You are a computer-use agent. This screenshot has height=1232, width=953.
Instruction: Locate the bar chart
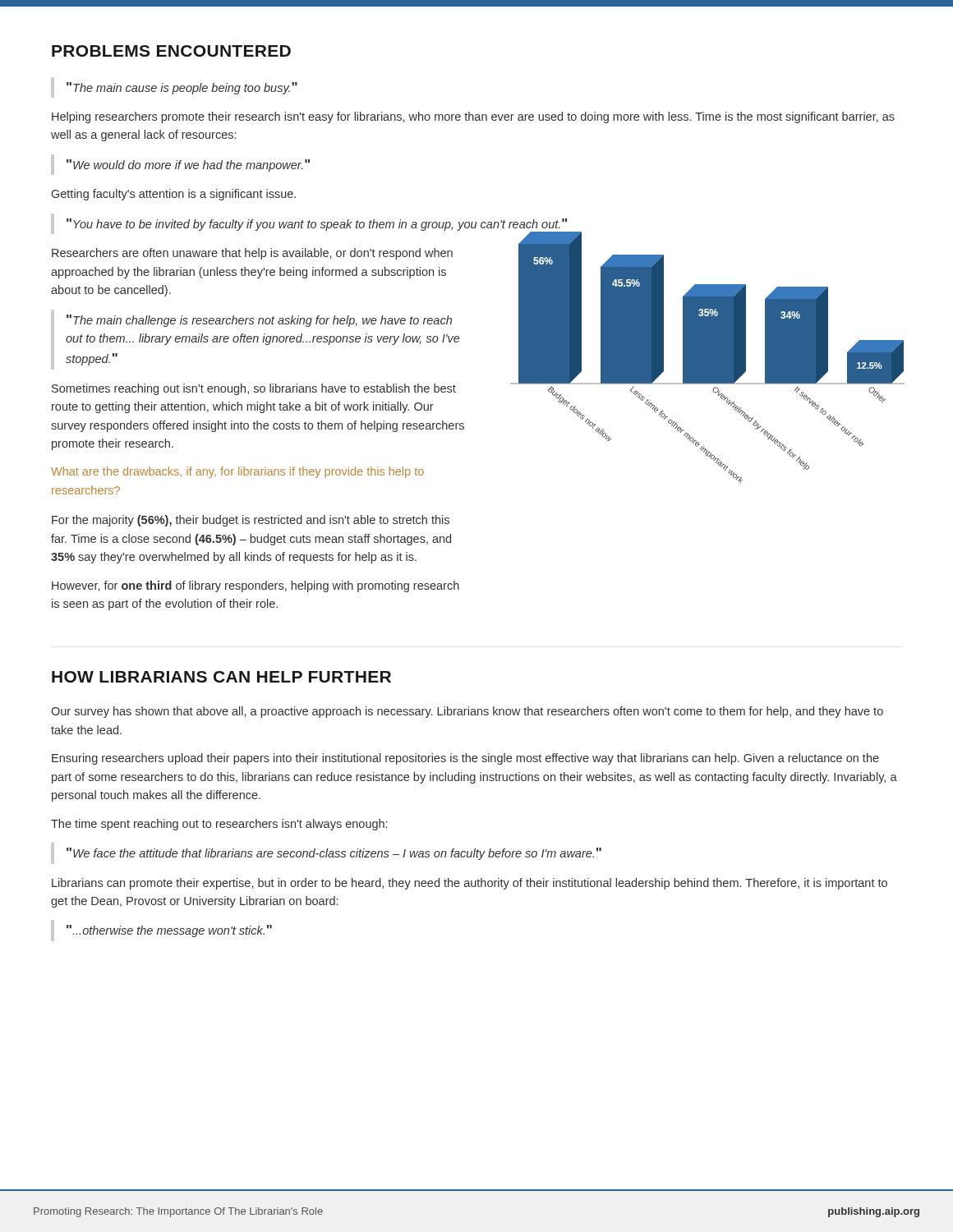(x=698, y=370)
